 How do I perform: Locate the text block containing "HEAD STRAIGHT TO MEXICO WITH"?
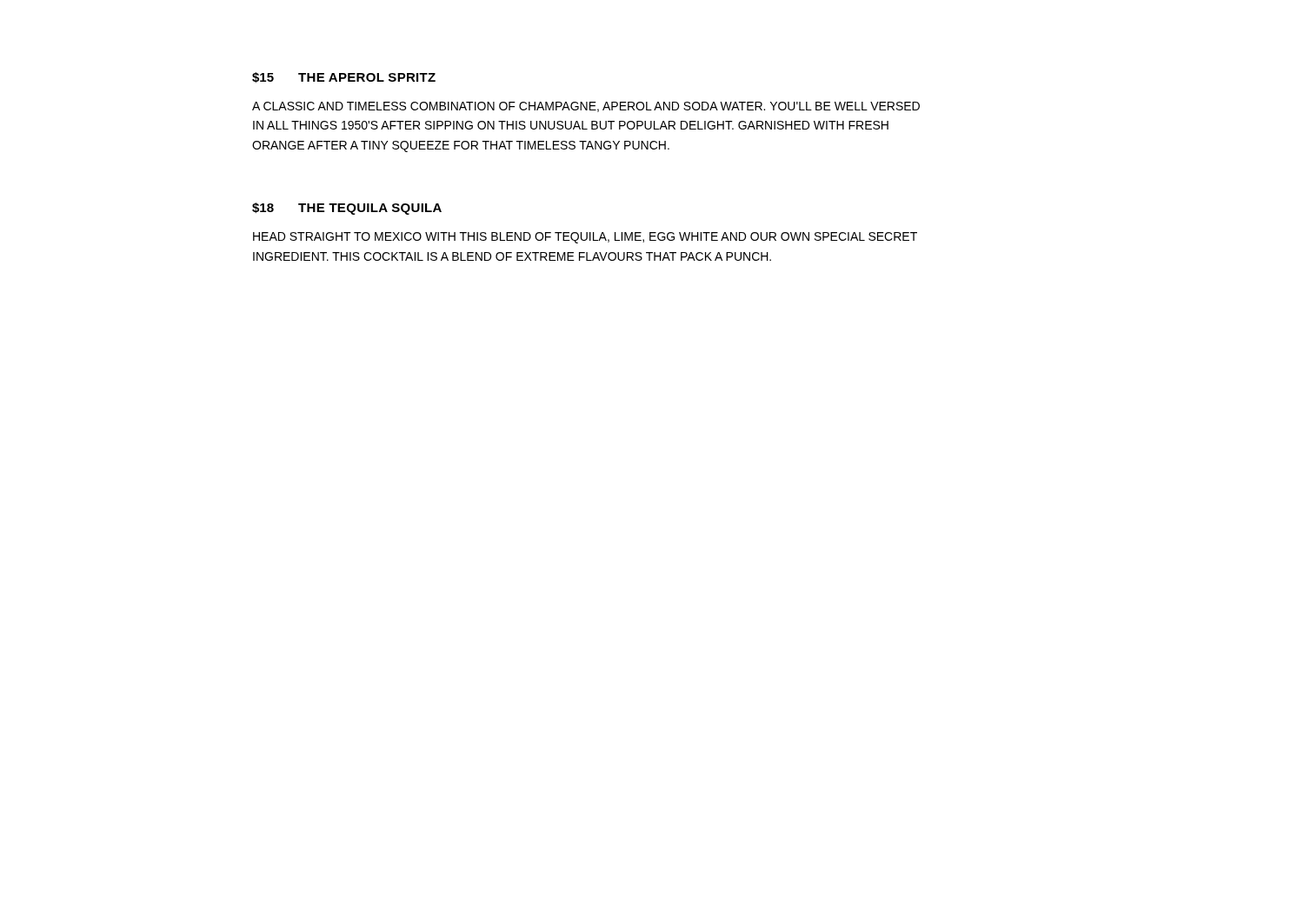pyautogui.click(x=585, y=246)
